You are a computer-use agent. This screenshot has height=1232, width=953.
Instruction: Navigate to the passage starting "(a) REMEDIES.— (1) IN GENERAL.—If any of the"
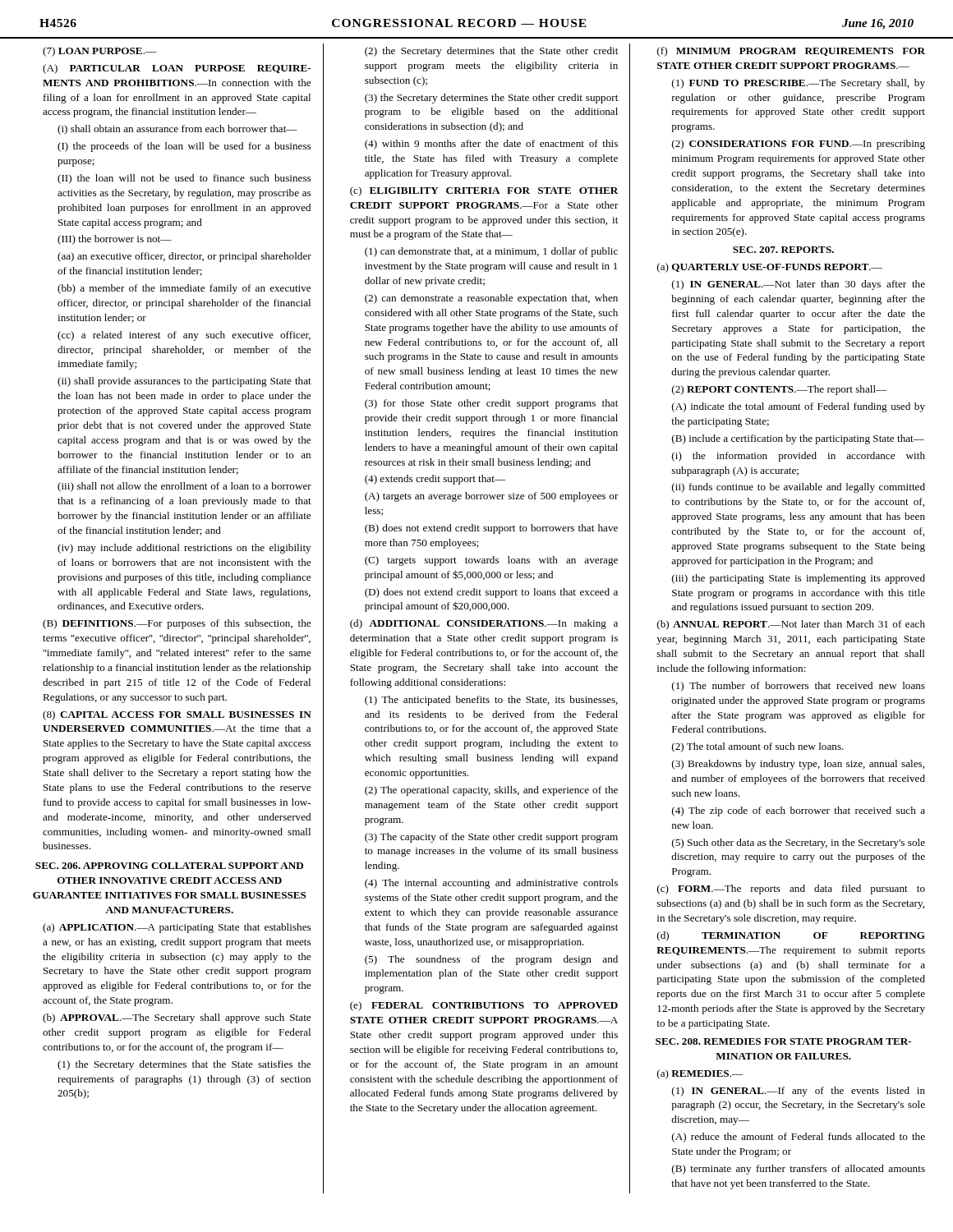(x=784, y=1128)
